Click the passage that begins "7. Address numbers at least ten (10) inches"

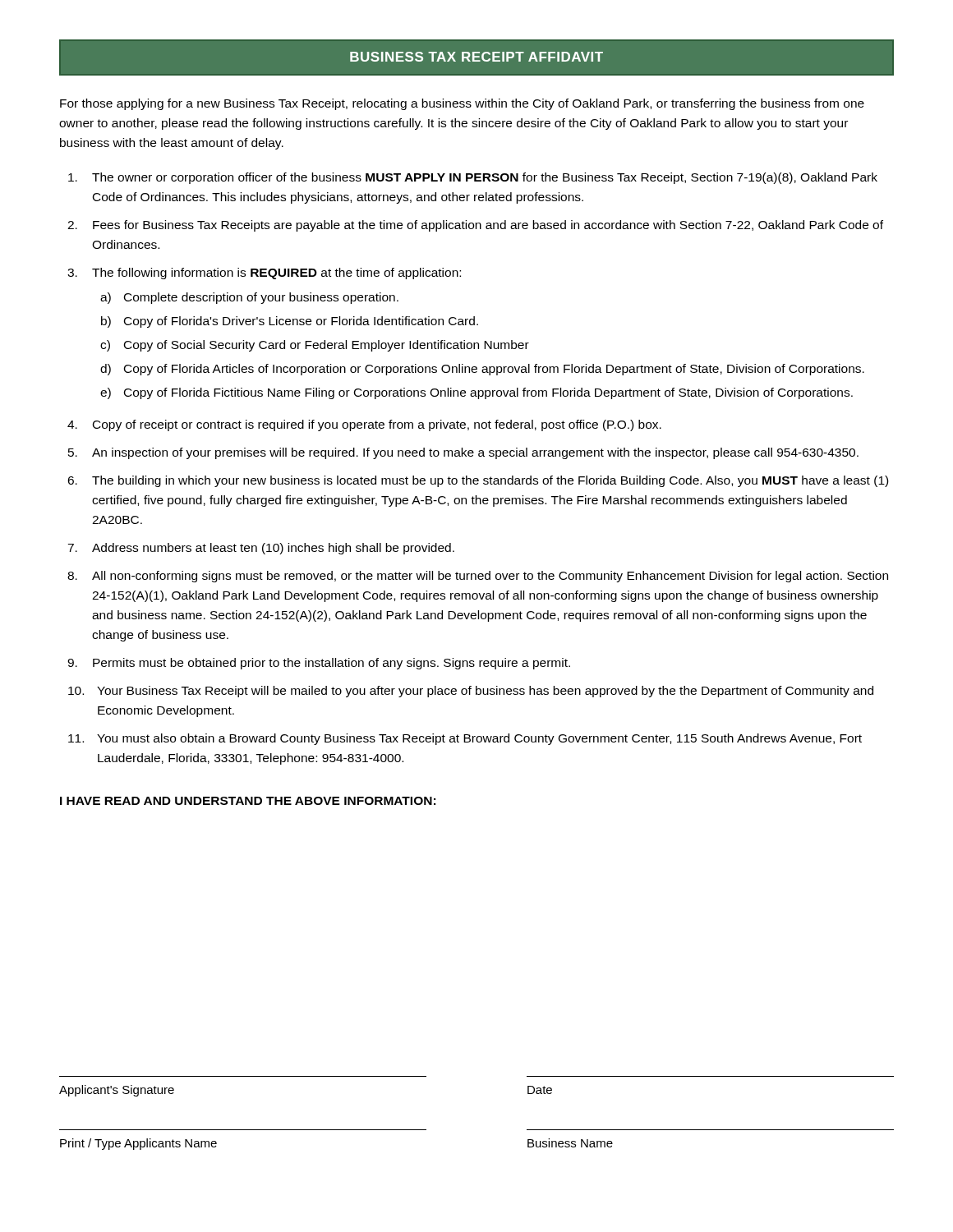point(261,548)
